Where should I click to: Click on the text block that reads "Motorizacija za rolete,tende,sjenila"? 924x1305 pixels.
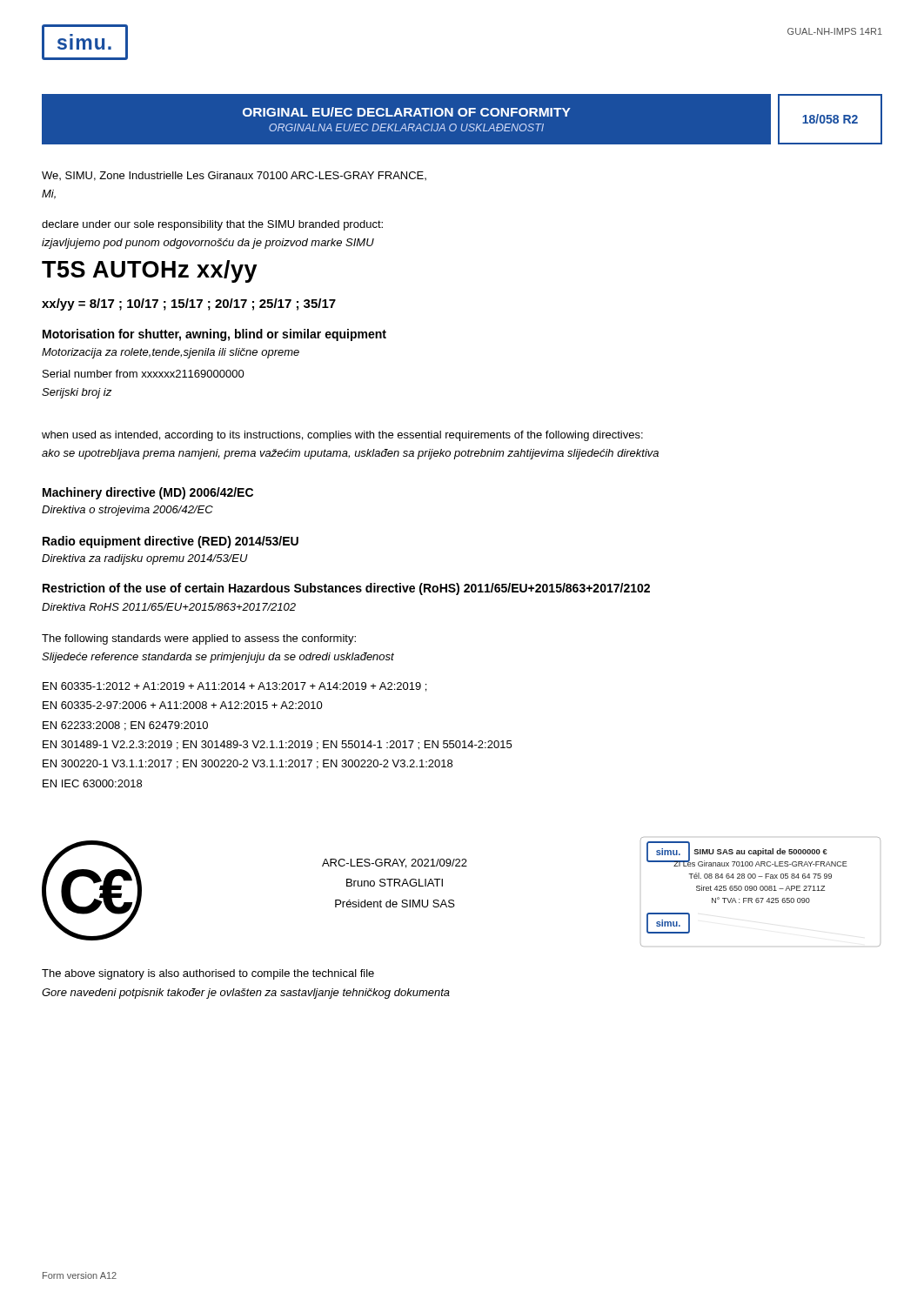point(171,352)
